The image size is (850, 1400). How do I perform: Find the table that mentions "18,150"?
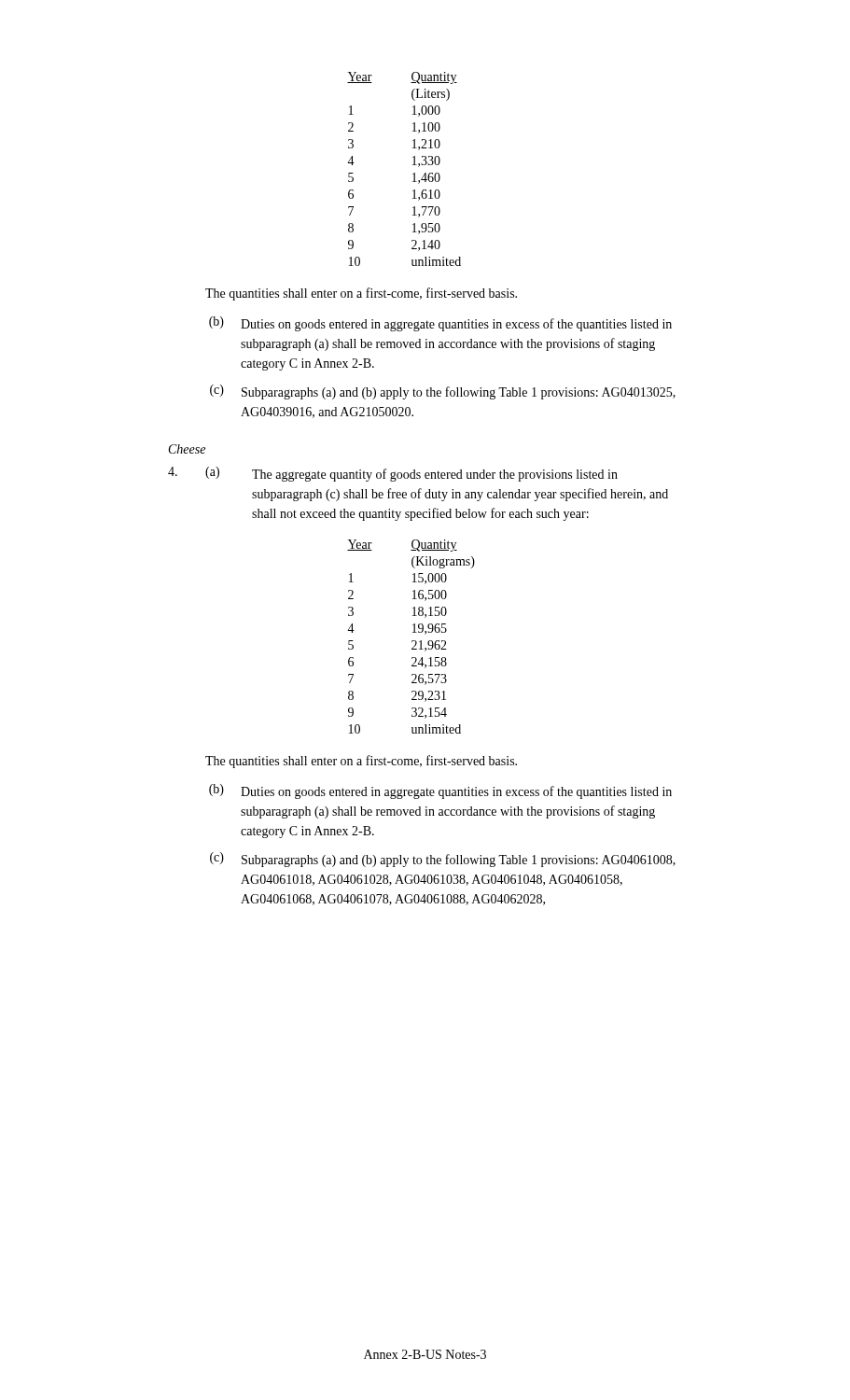click(425, 637)
